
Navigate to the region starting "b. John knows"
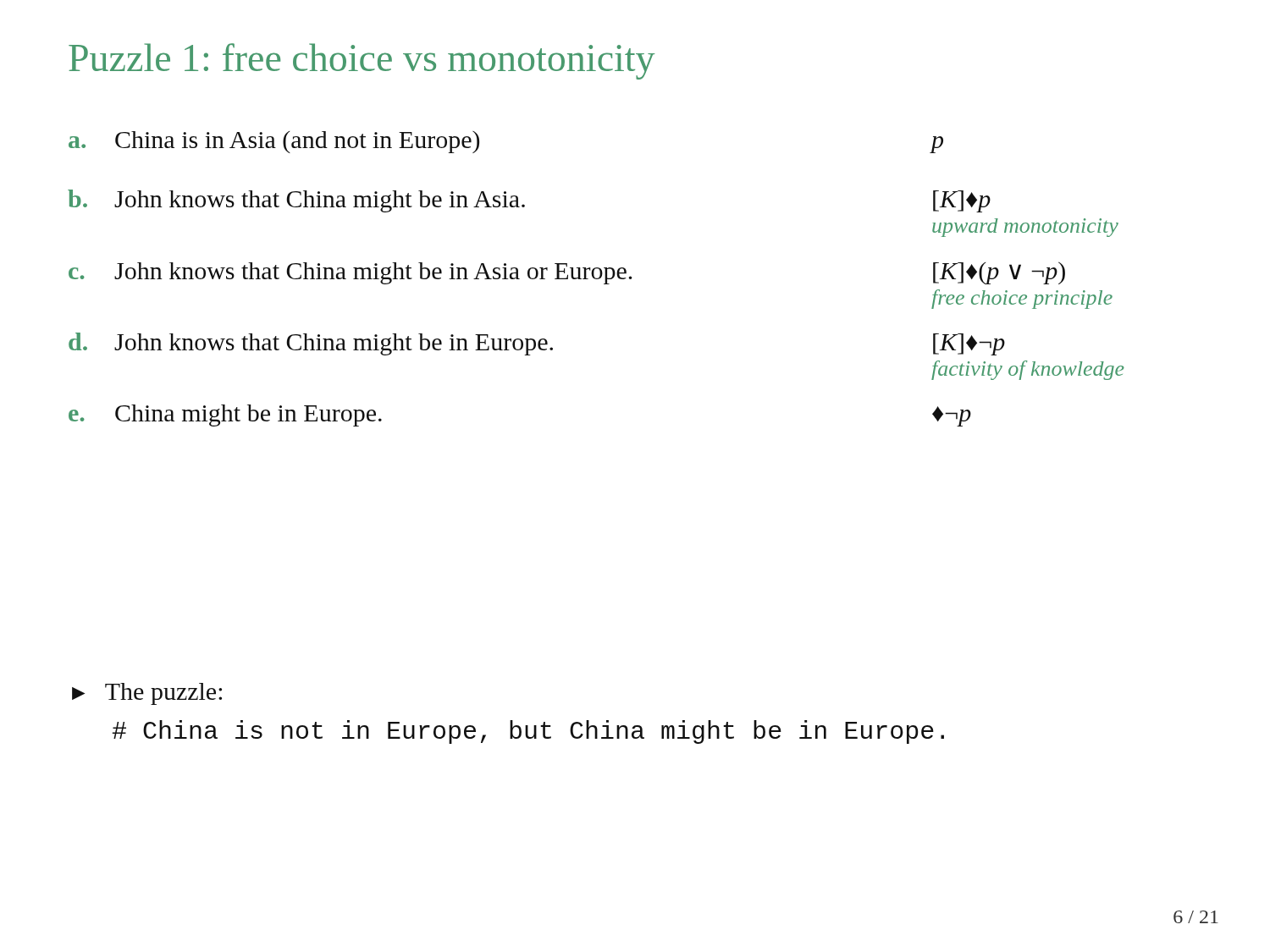tap(319, 201)
